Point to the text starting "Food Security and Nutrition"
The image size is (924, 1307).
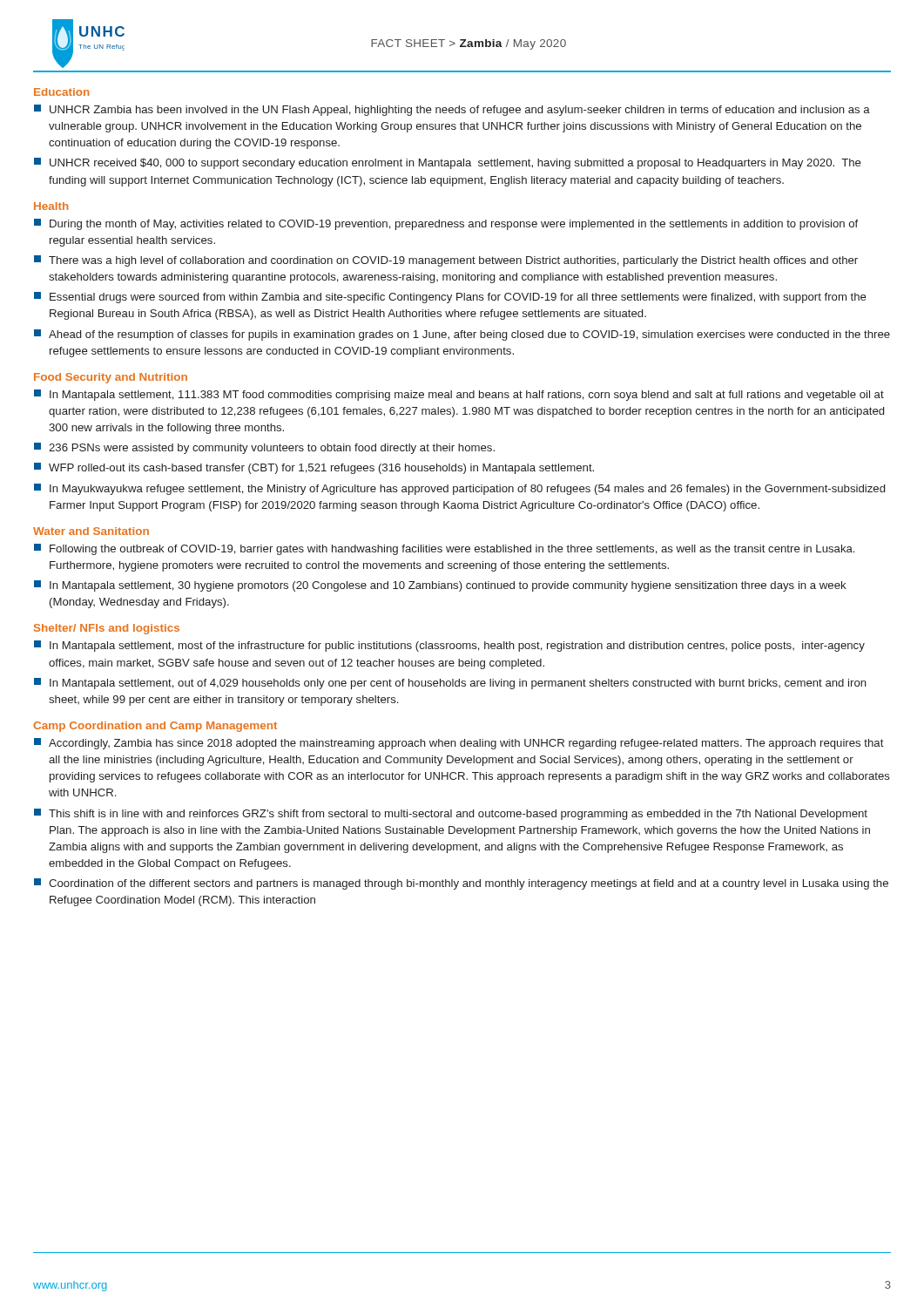click(x=110, y=377)
